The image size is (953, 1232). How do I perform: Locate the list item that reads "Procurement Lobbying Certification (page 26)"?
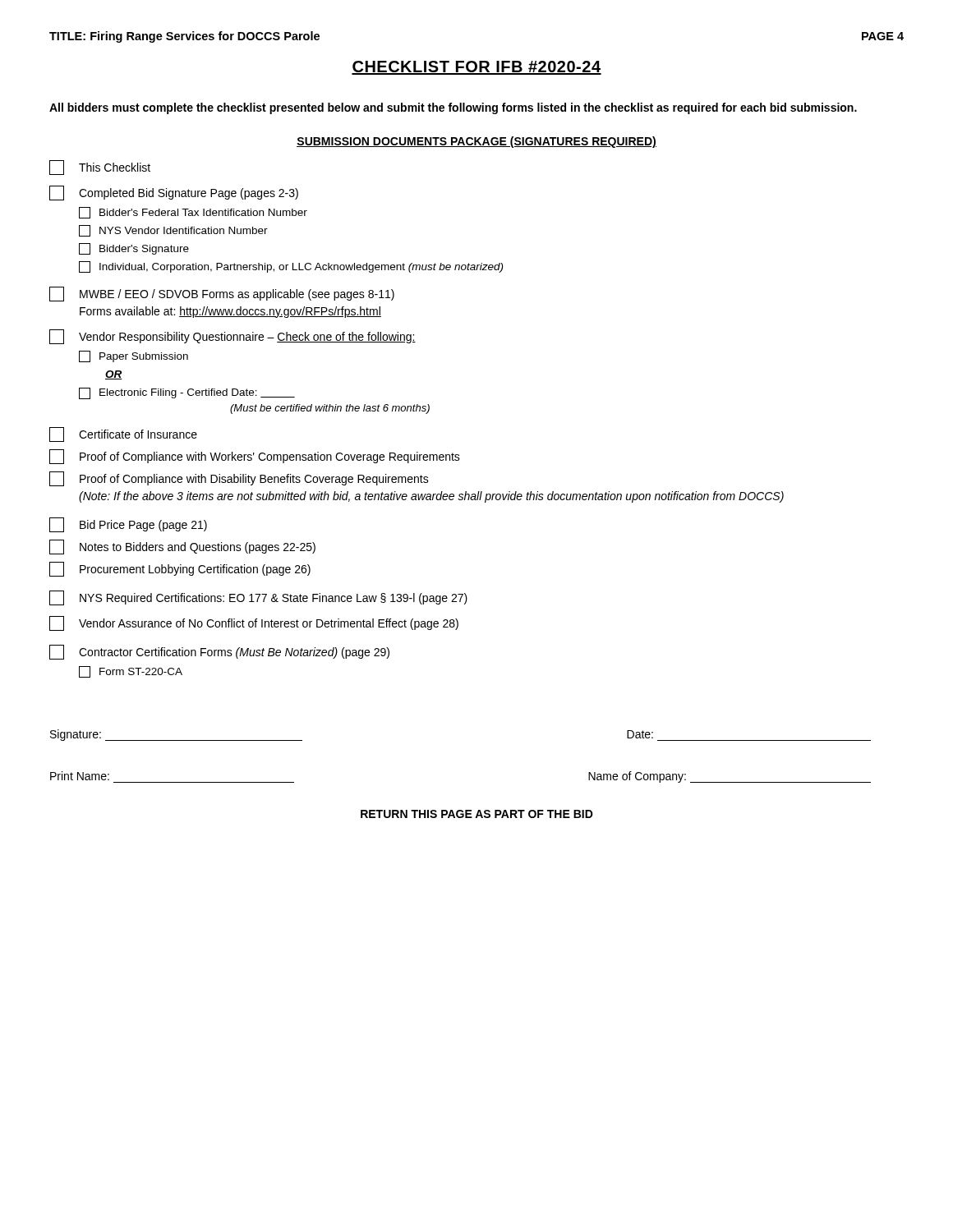(x=180, y=569)
